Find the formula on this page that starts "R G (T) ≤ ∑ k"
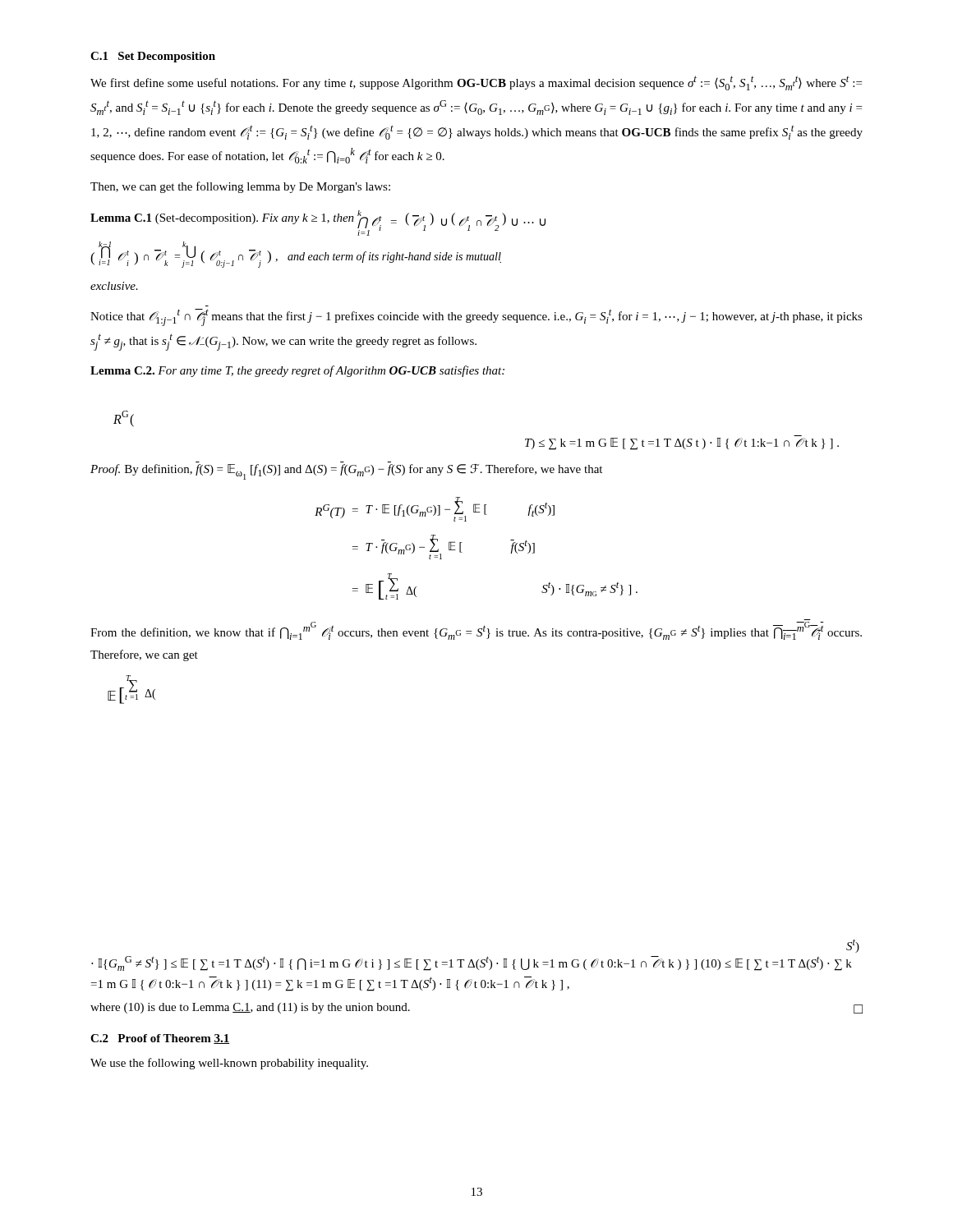The image size is (953, 1232). pyautogui.click(x=124, y=419)
